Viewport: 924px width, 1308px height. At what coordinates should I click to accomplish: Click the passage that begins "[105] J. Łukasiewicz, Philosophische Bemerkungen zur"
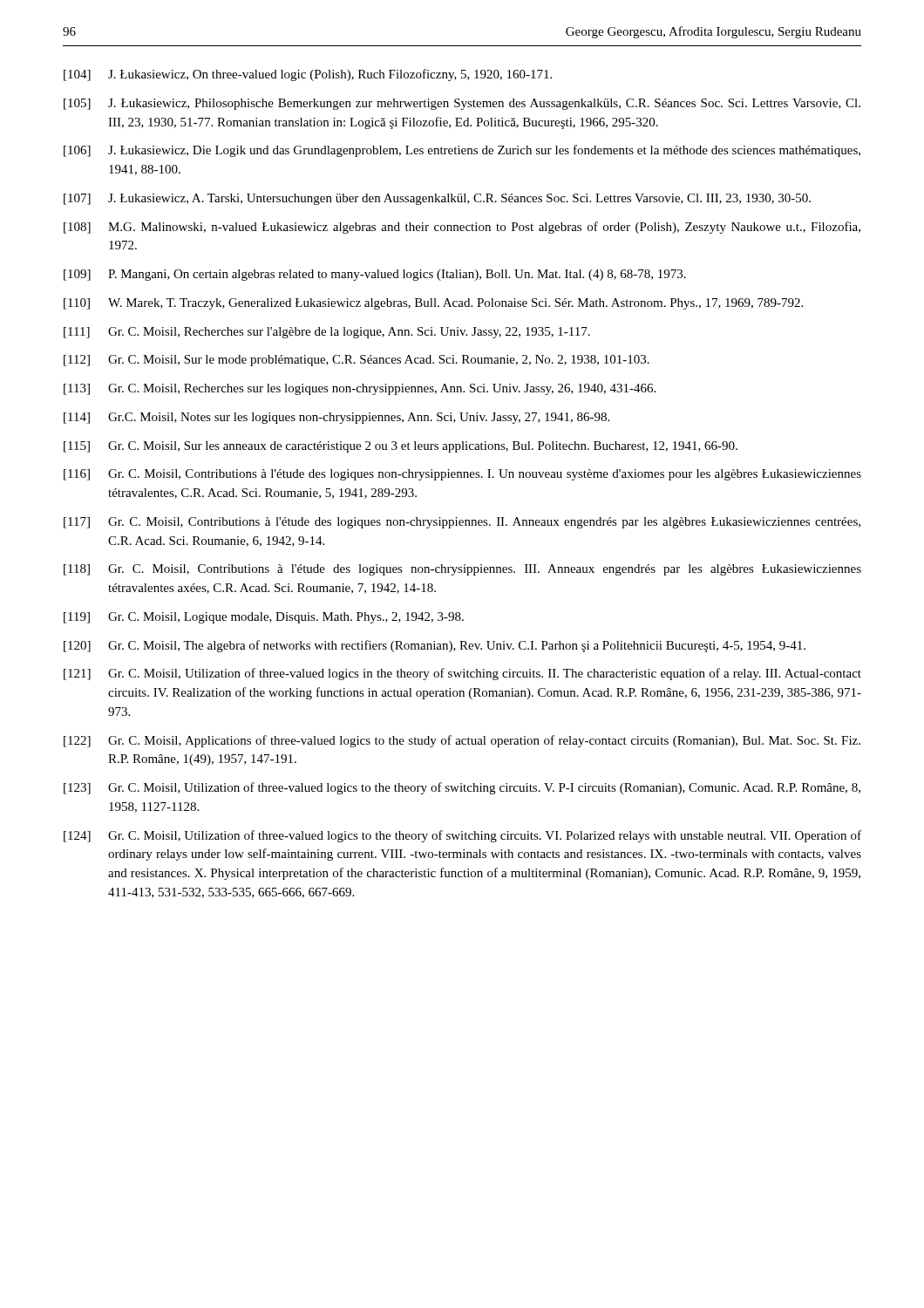[462, 113]
